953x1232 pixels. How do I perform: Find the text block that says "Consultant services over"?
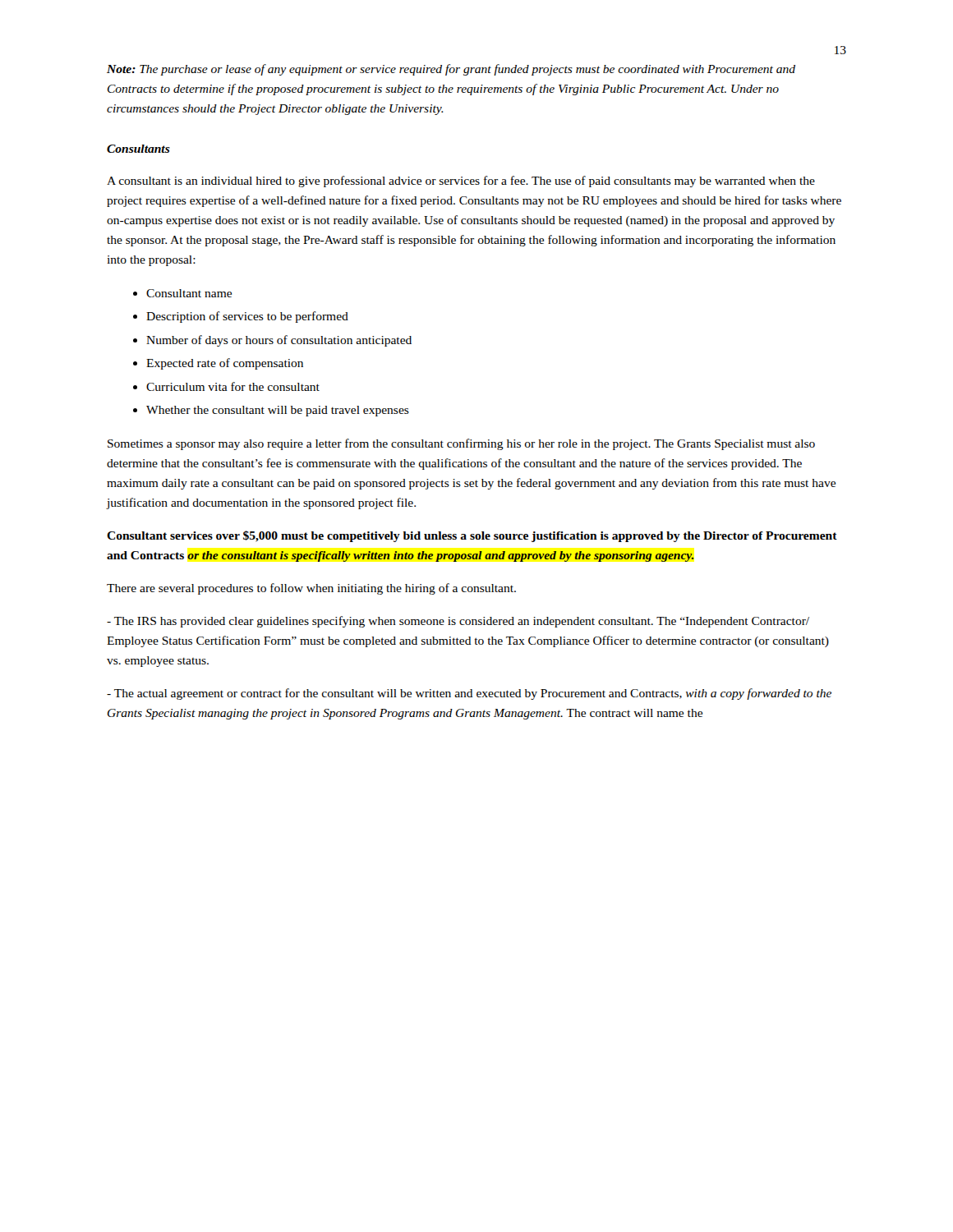click(x=472, y=545)
